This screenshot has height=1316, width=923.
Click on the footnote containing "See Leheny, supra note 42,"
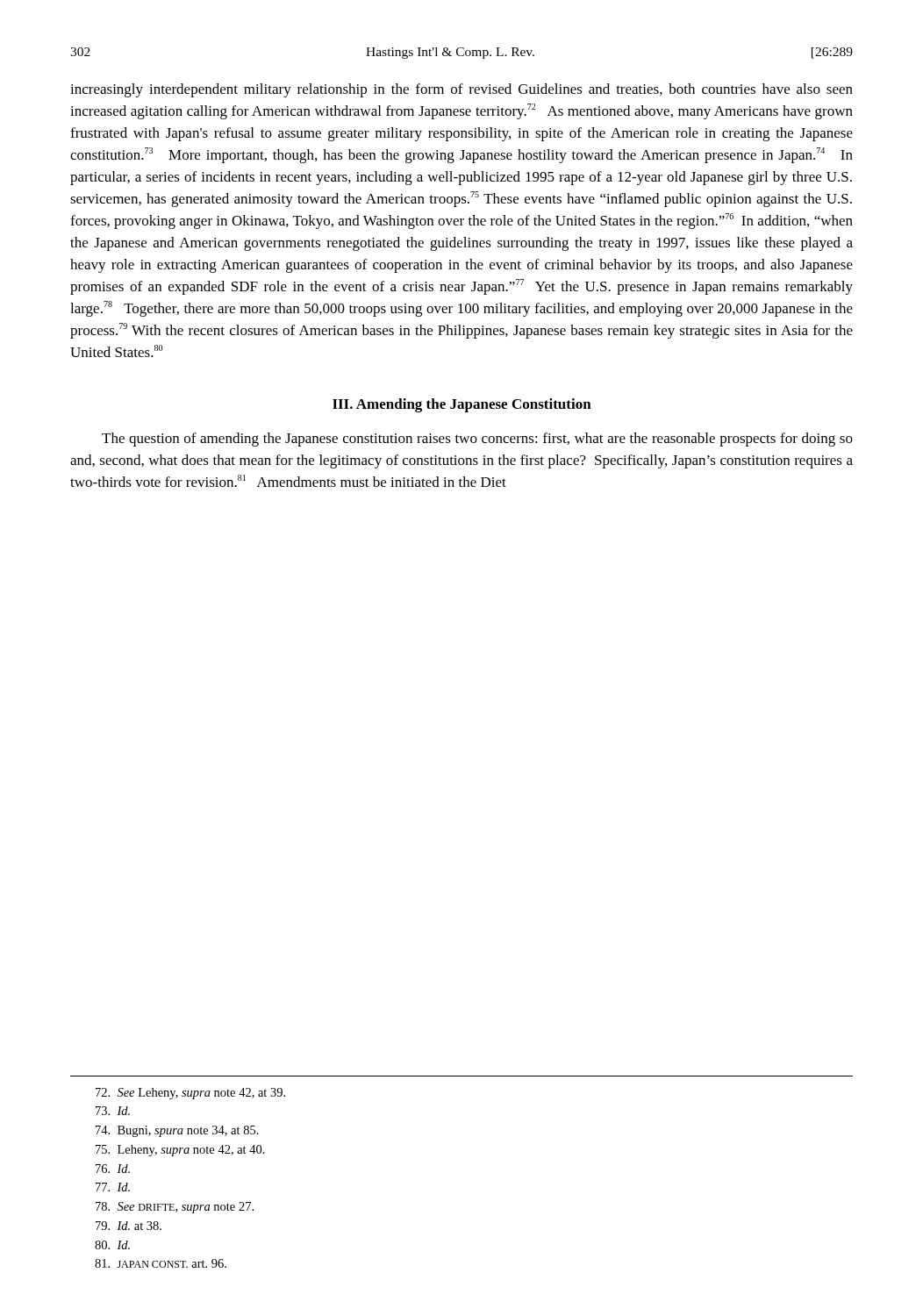coord(190,1092)
